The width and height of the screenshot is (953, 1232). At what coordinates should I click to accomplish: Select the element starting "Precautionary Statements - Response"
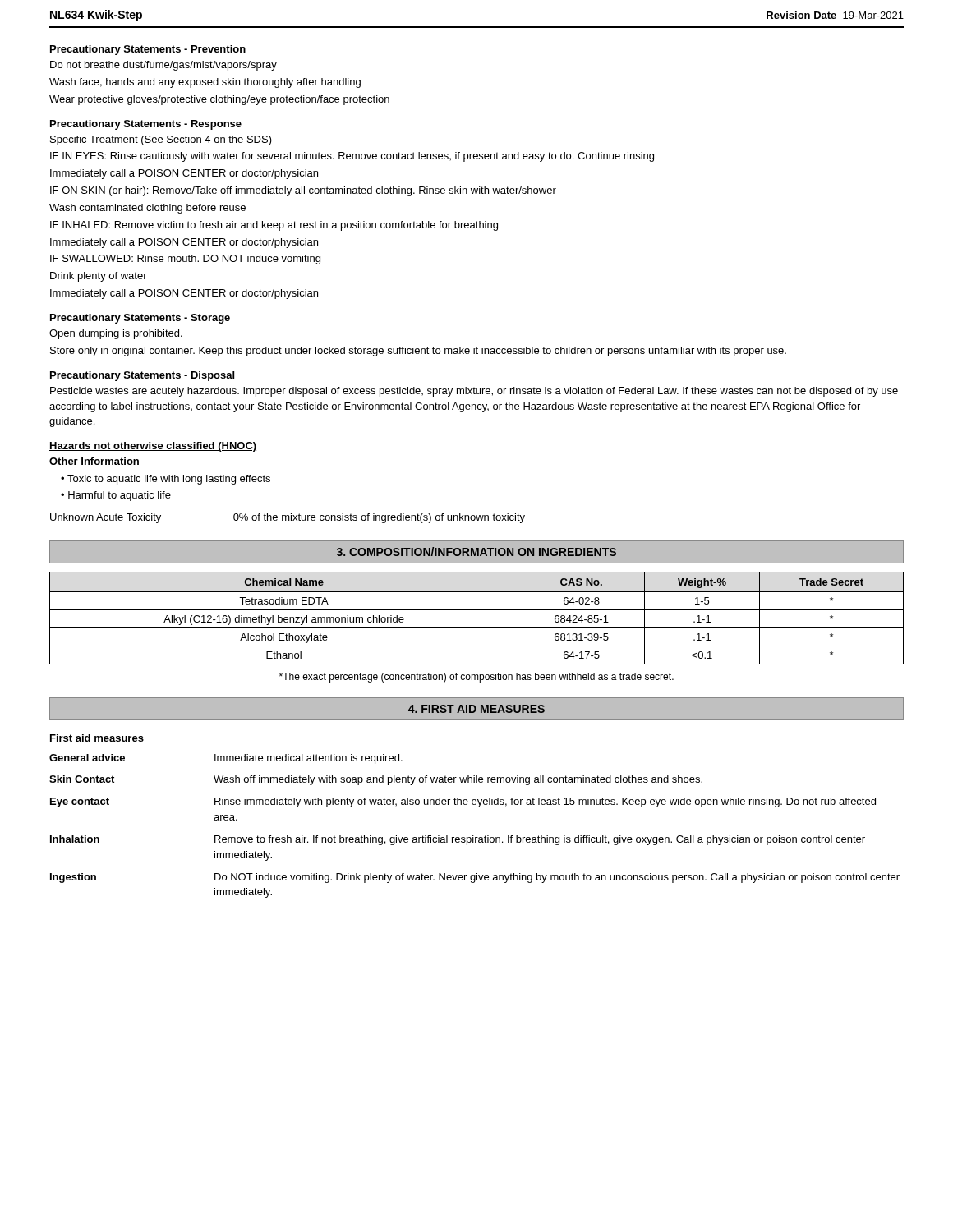pos(146,125)
